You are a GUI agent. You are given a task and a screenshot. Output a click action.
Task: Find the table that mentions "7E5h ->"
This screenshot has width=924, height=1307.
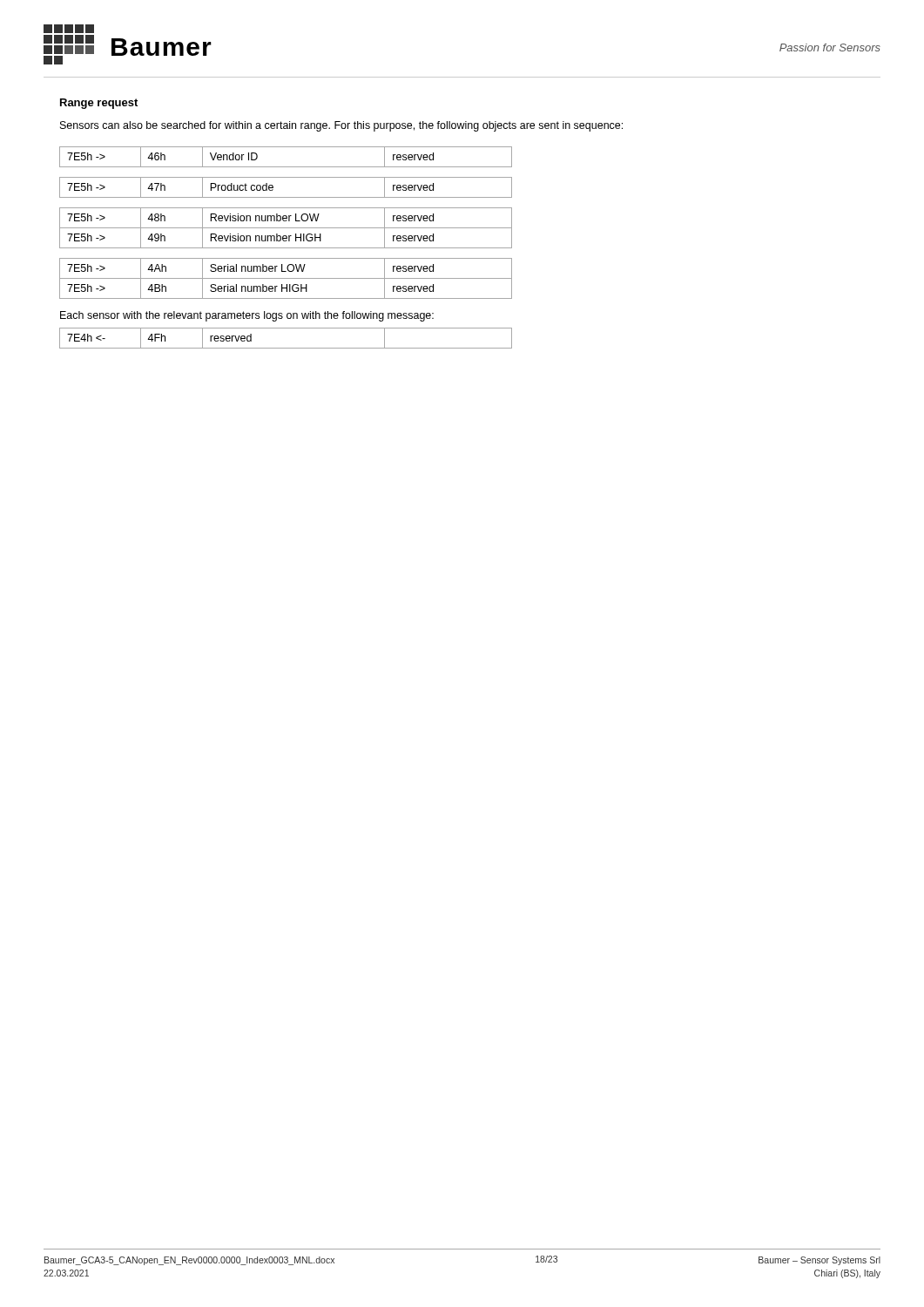click(x=462, y=222)
